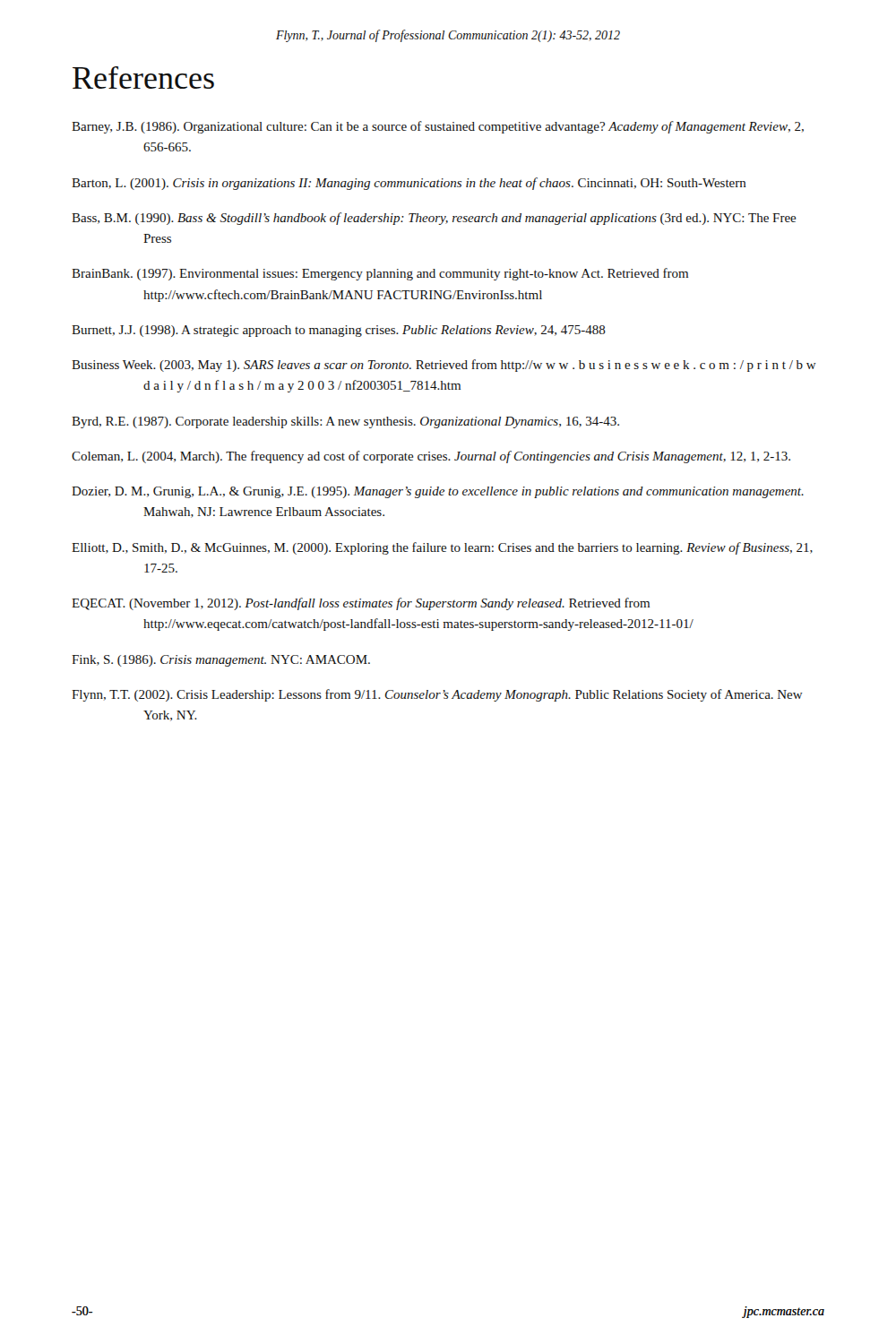Where is the passage that starts "Bass, B.M. (1990). Bass &"?
896x1344 pixels.
click(434, 228)
